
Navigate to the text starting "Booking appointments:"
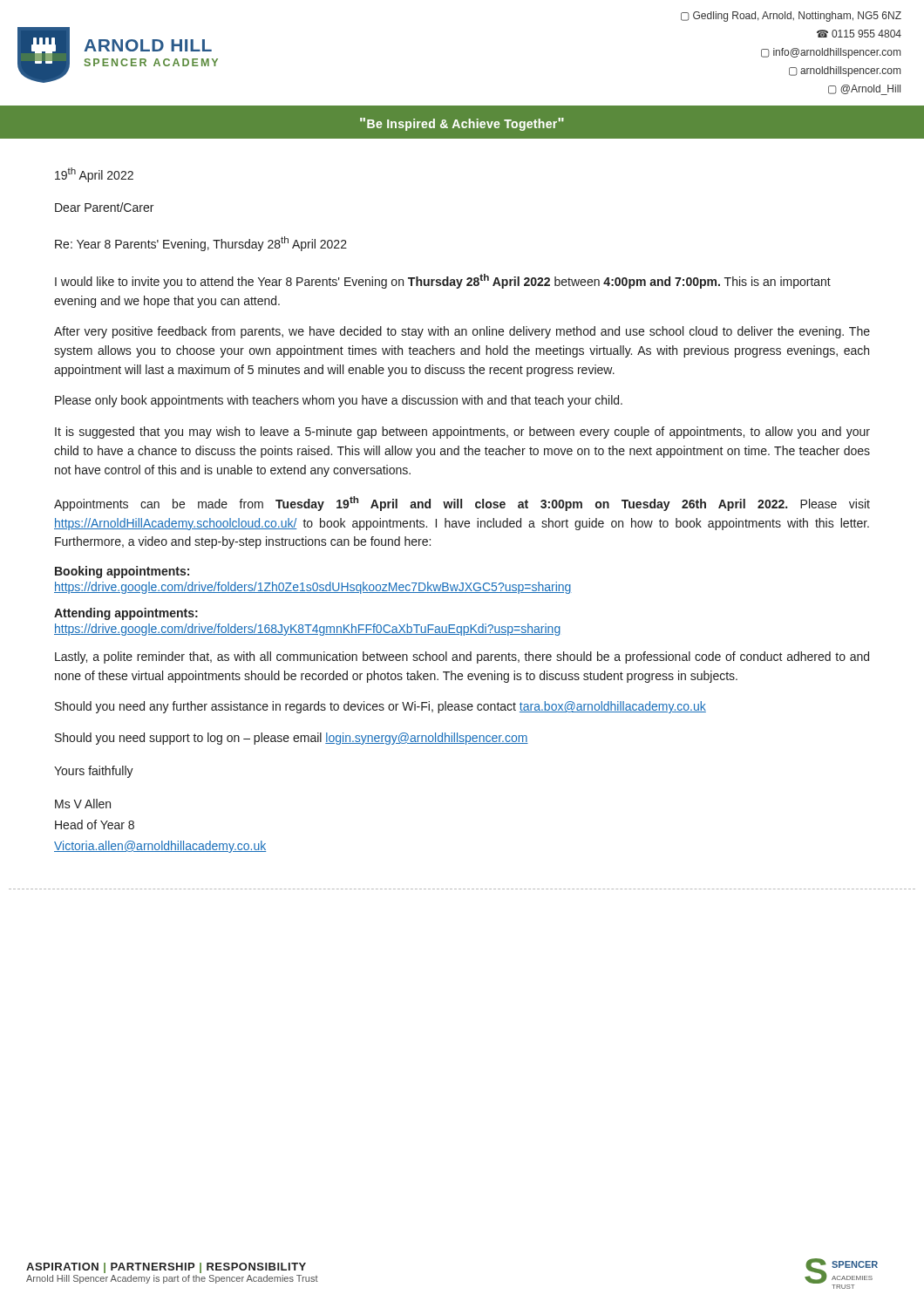pos(122,571)
